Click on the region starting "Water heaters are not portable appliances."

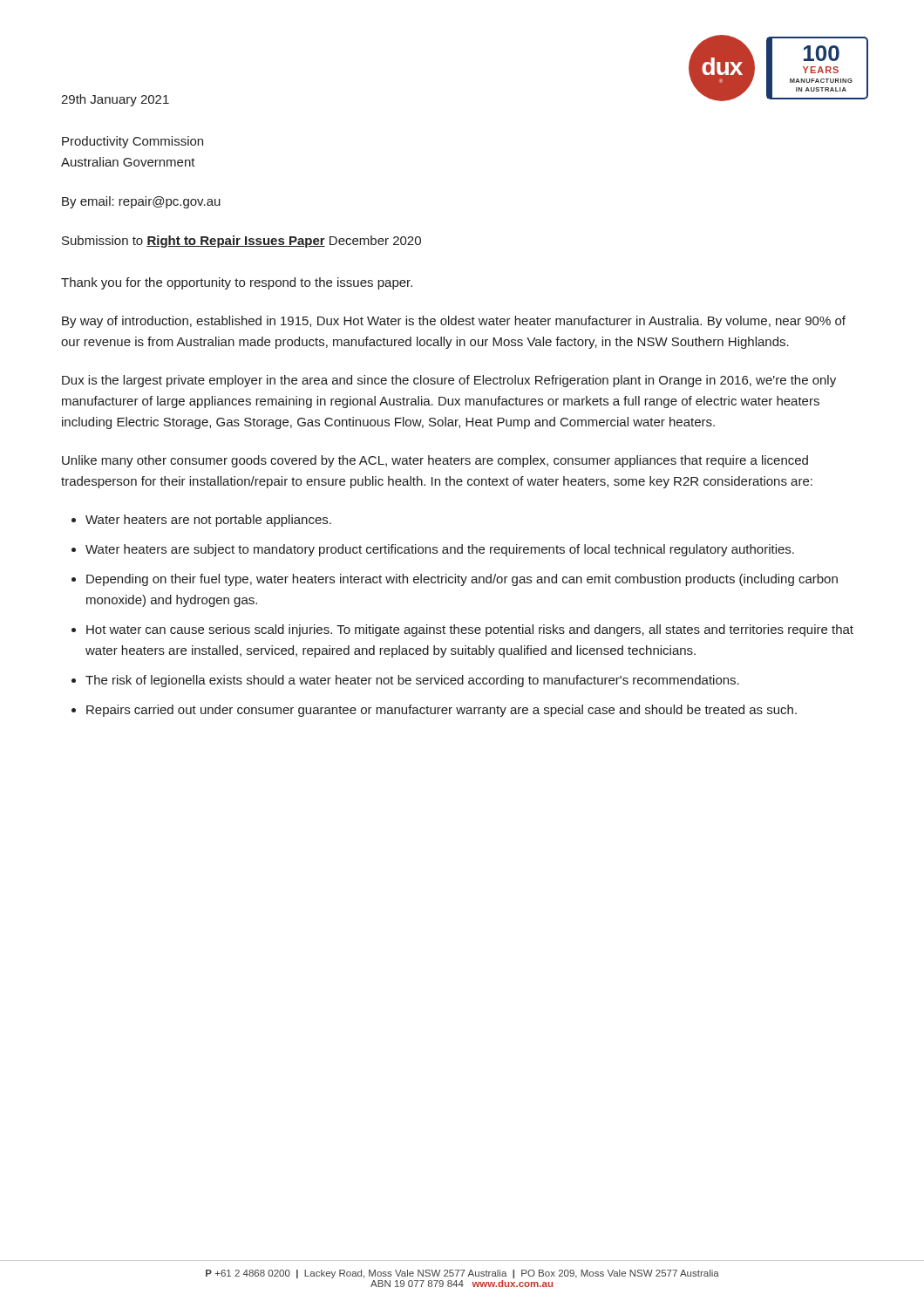pos(209,519)
